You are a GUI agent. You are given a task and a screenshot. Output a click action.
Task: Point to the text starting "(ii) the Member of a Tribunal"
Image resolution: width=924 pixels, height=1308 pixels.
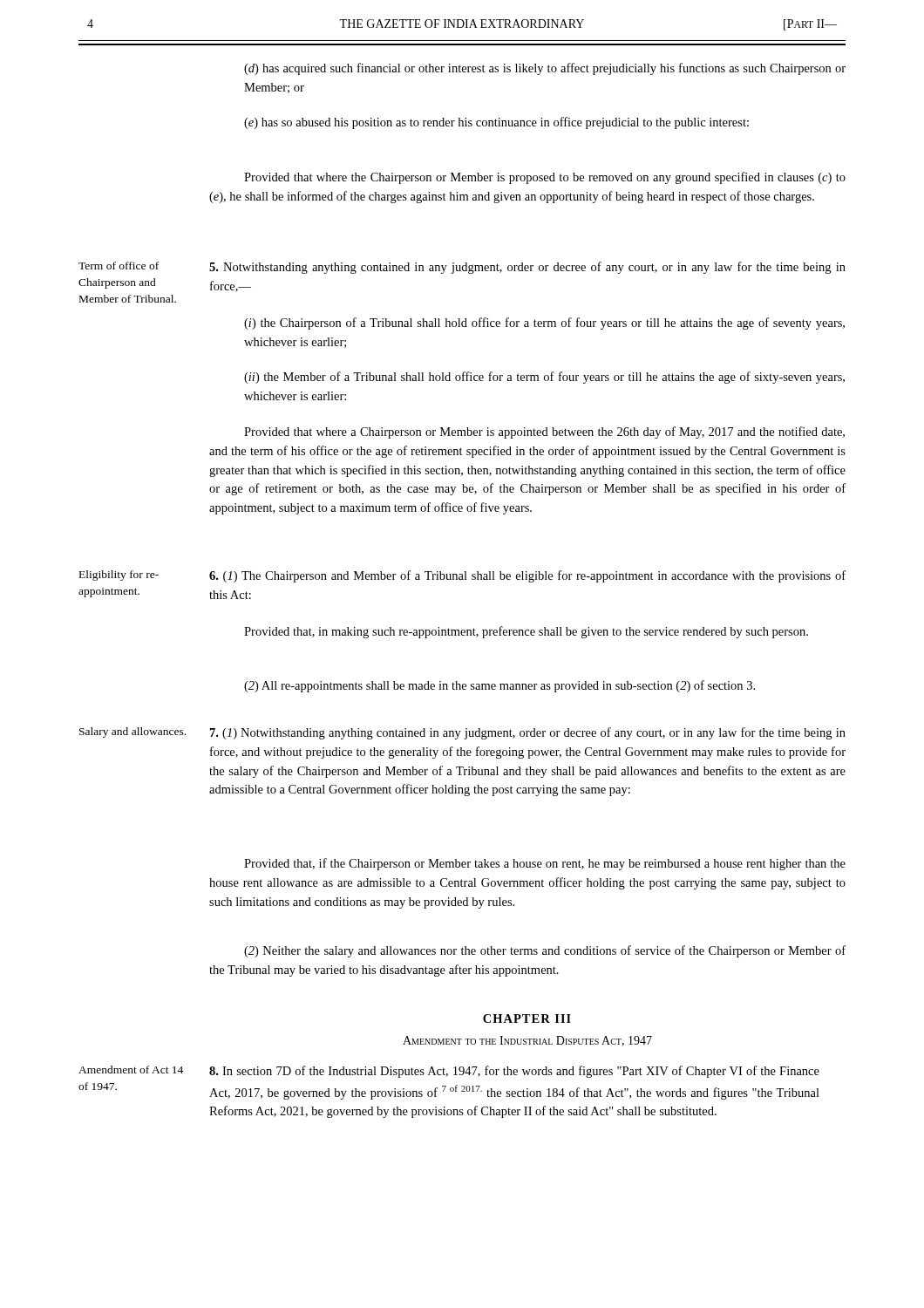point(527,387)
